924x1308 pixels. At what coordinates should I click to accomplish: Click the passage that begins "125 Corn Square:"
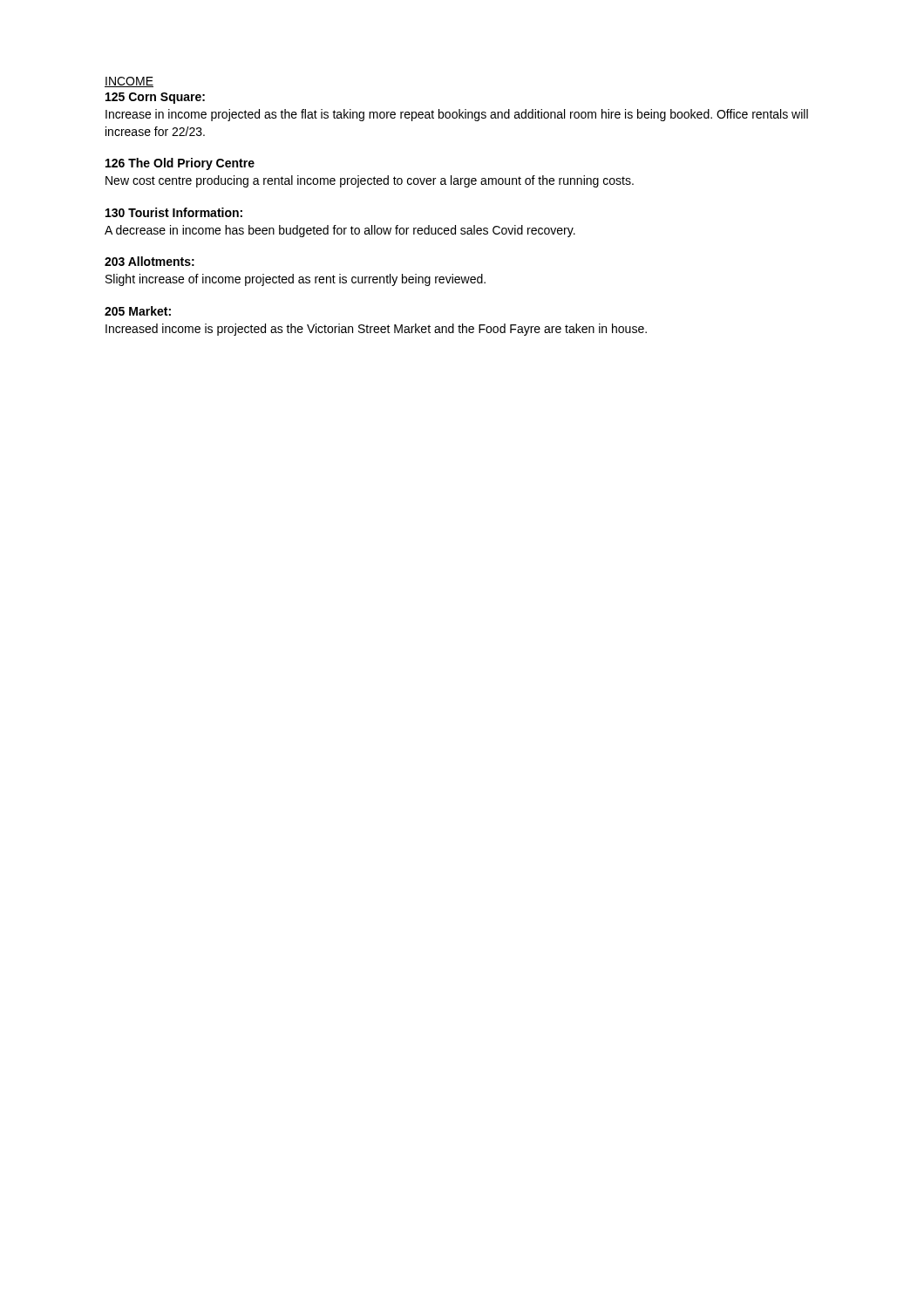click(x=462, y=115)
